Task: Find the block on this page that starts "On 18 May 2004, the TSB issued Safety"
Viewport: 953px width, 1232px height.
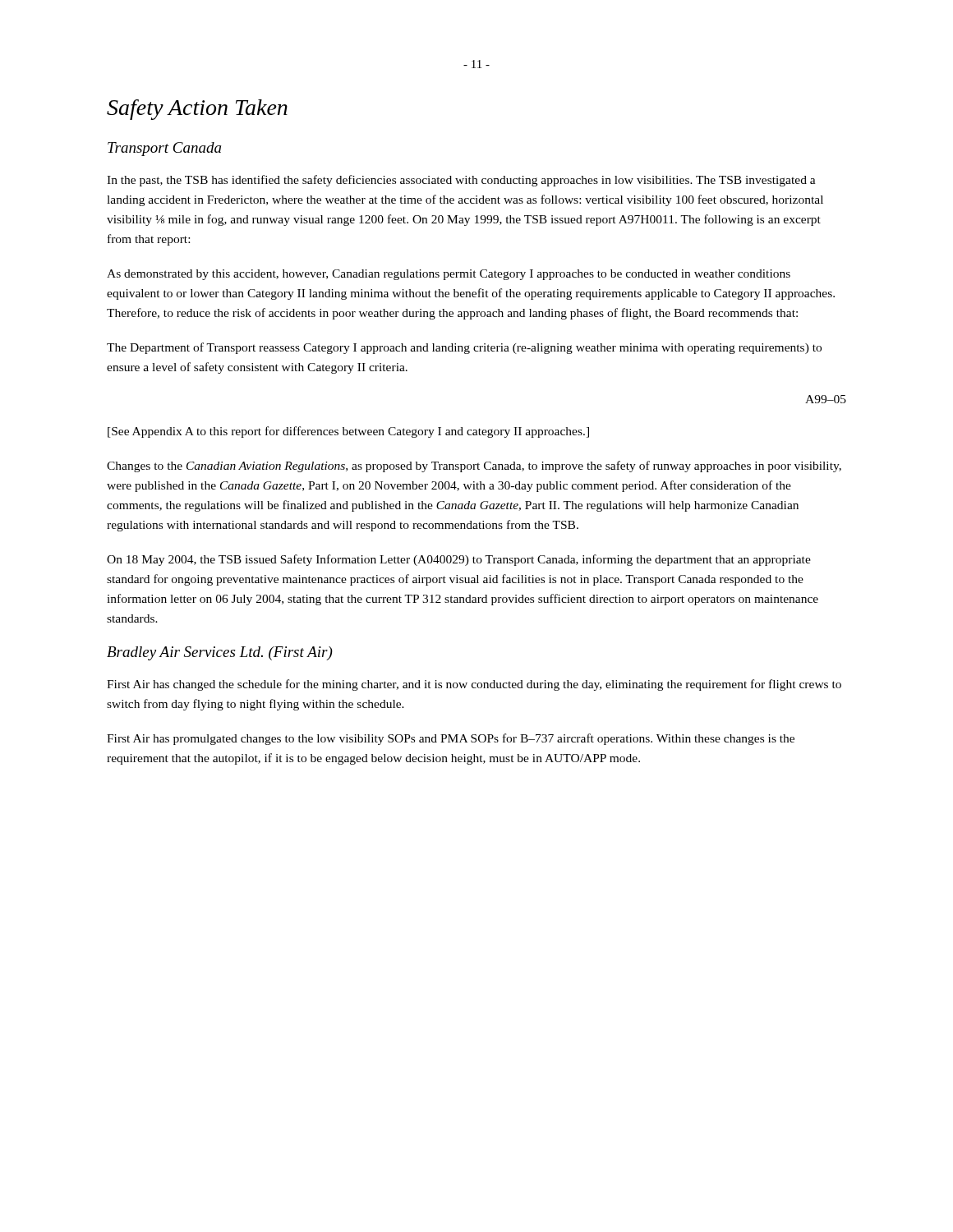Action: coord(463,589)
